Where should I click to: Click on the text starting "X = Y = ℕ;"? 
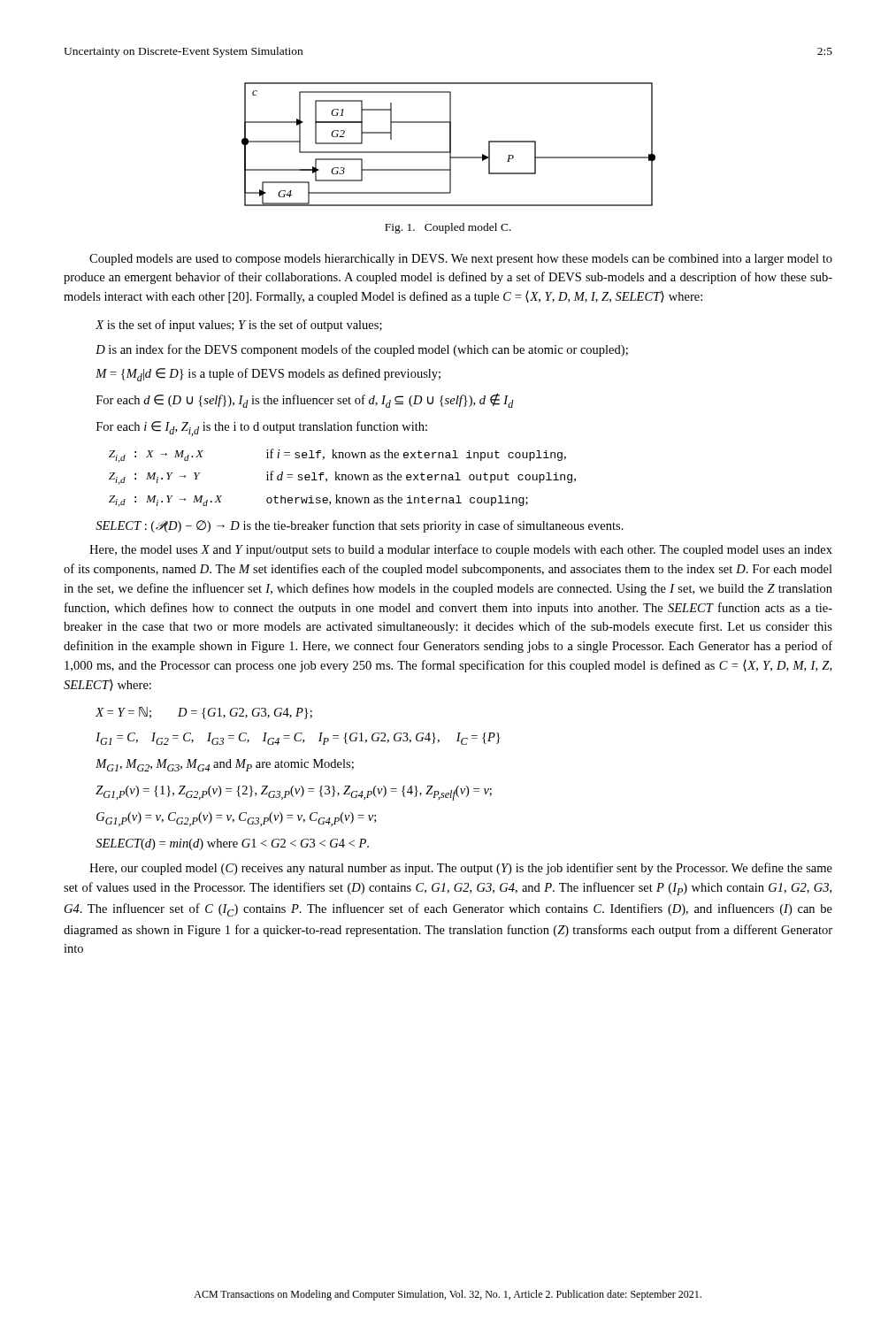tap(204, 713)
